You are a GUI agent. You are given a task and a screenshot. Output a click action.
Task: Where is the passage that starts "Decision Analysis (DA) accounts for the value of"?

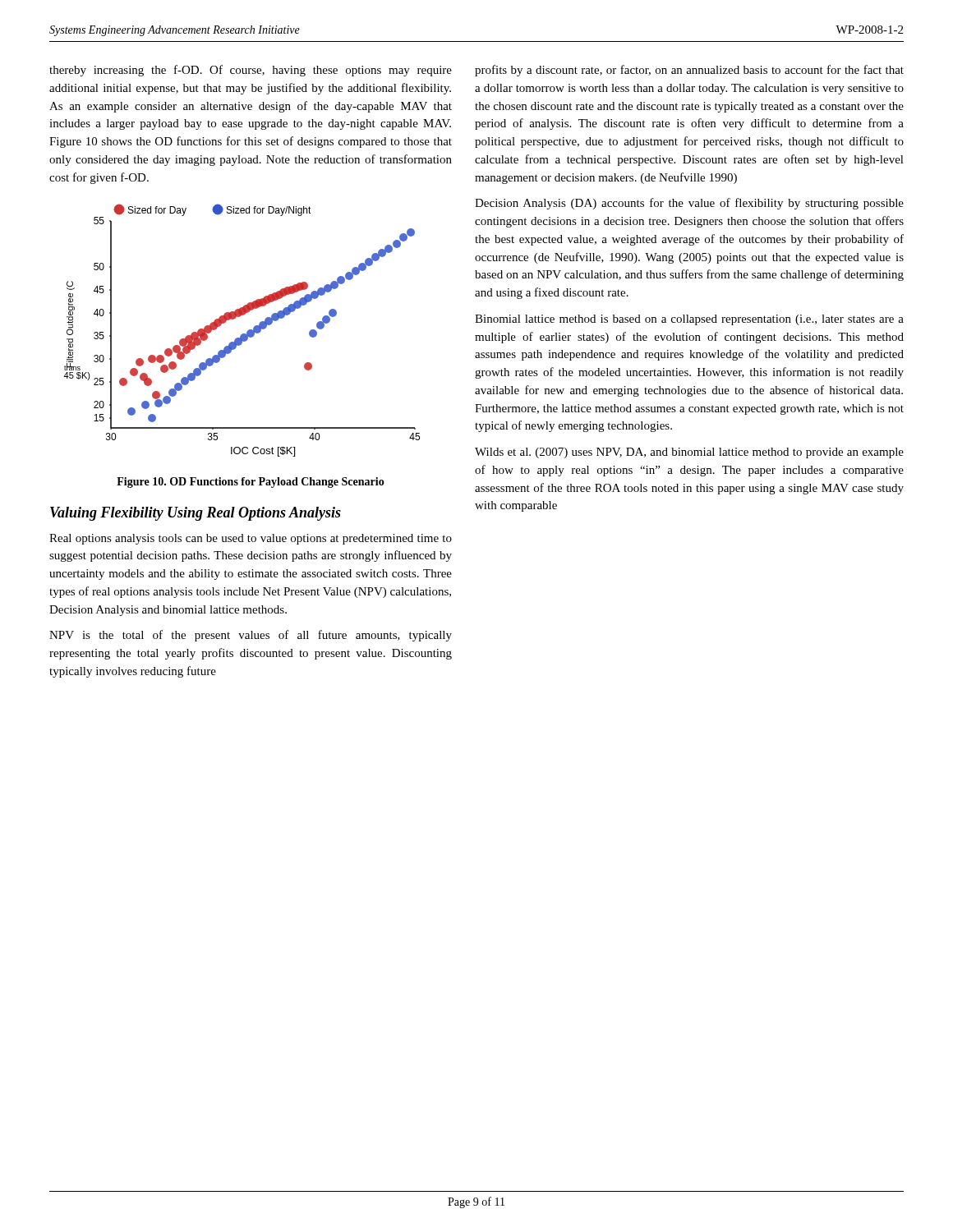pos(689,248)
